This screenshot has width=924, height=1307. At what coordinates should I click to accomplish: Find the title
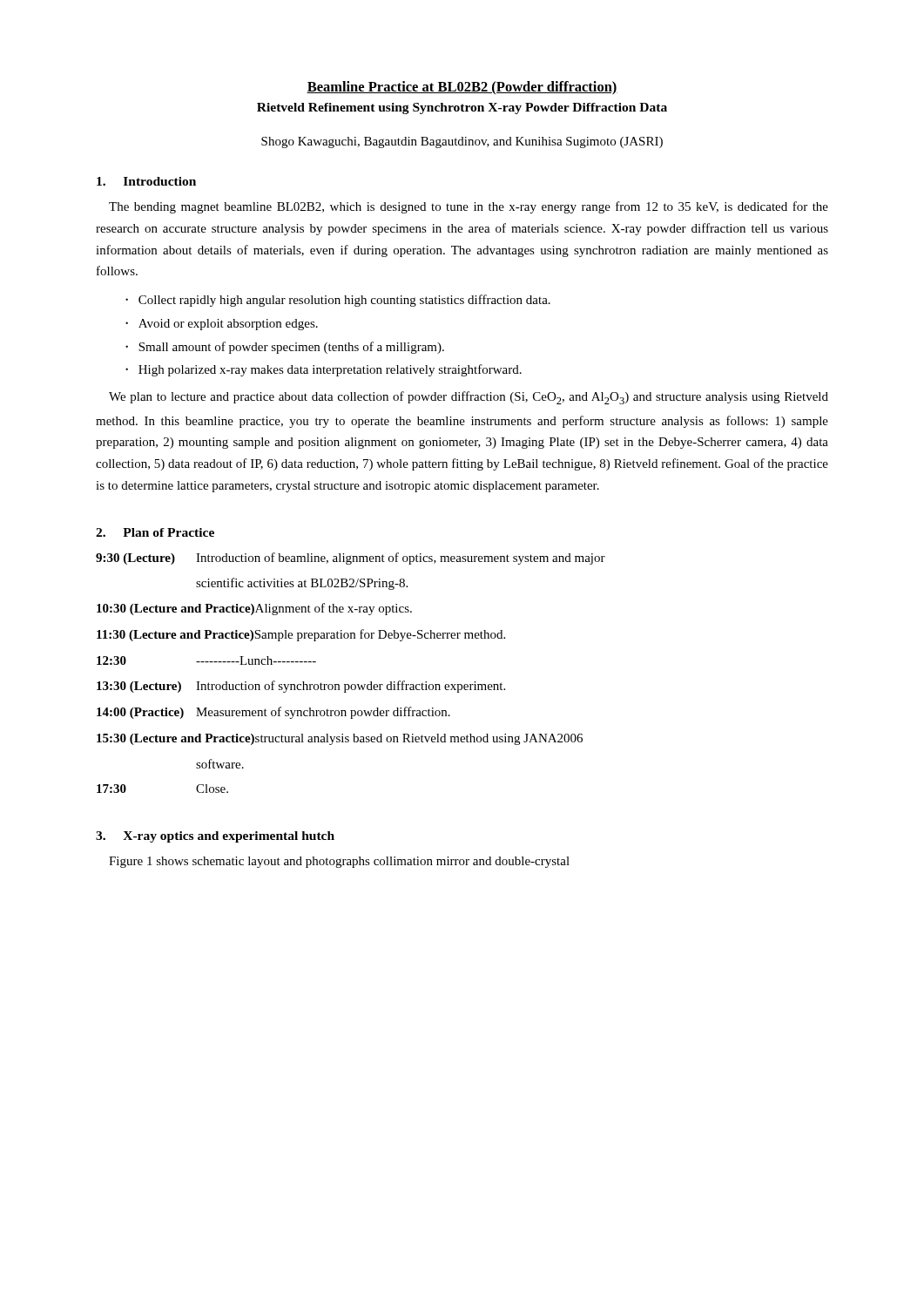(x=462, y=97)
